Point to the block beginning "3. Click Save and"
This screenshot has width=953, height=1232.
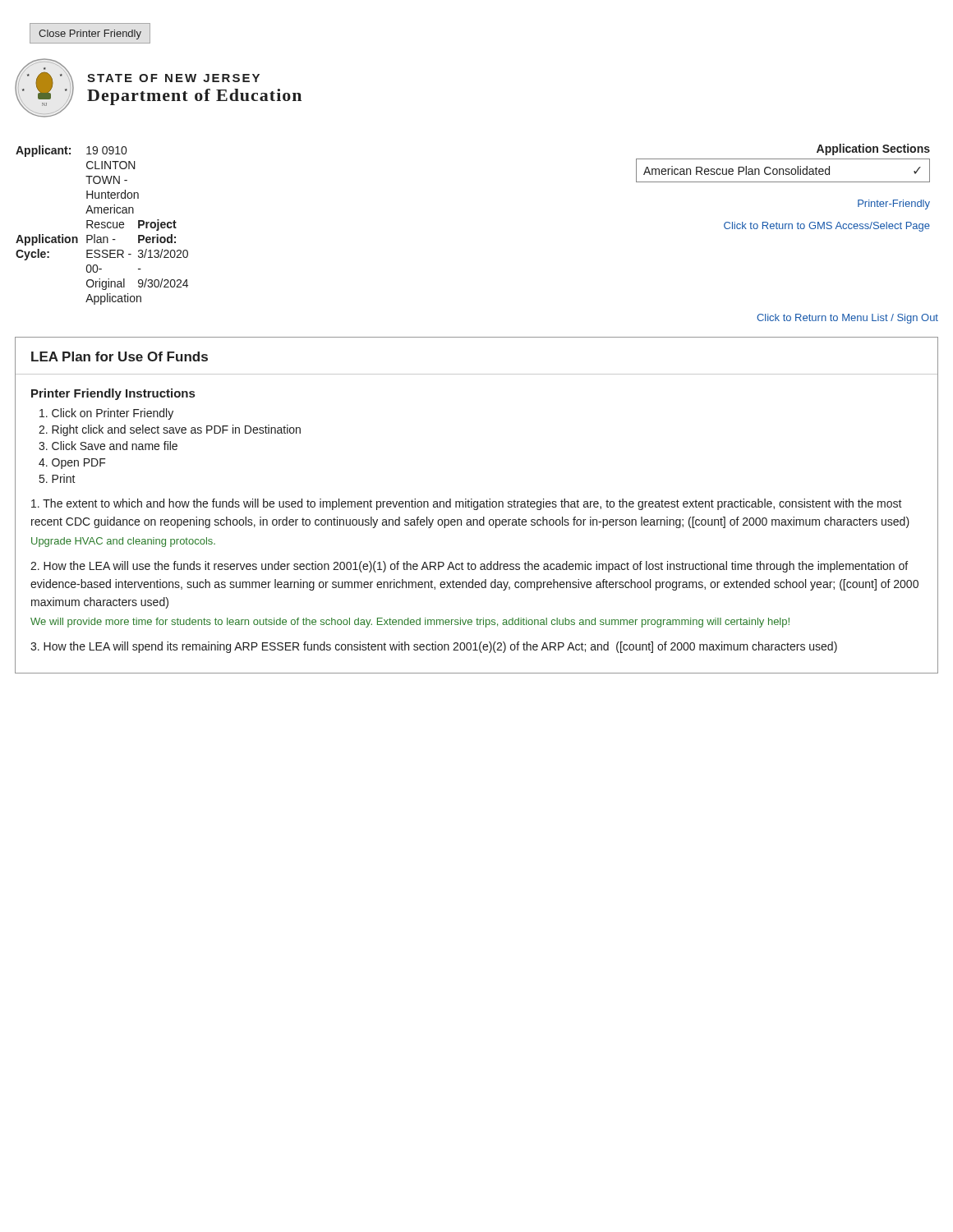point(108,446)
